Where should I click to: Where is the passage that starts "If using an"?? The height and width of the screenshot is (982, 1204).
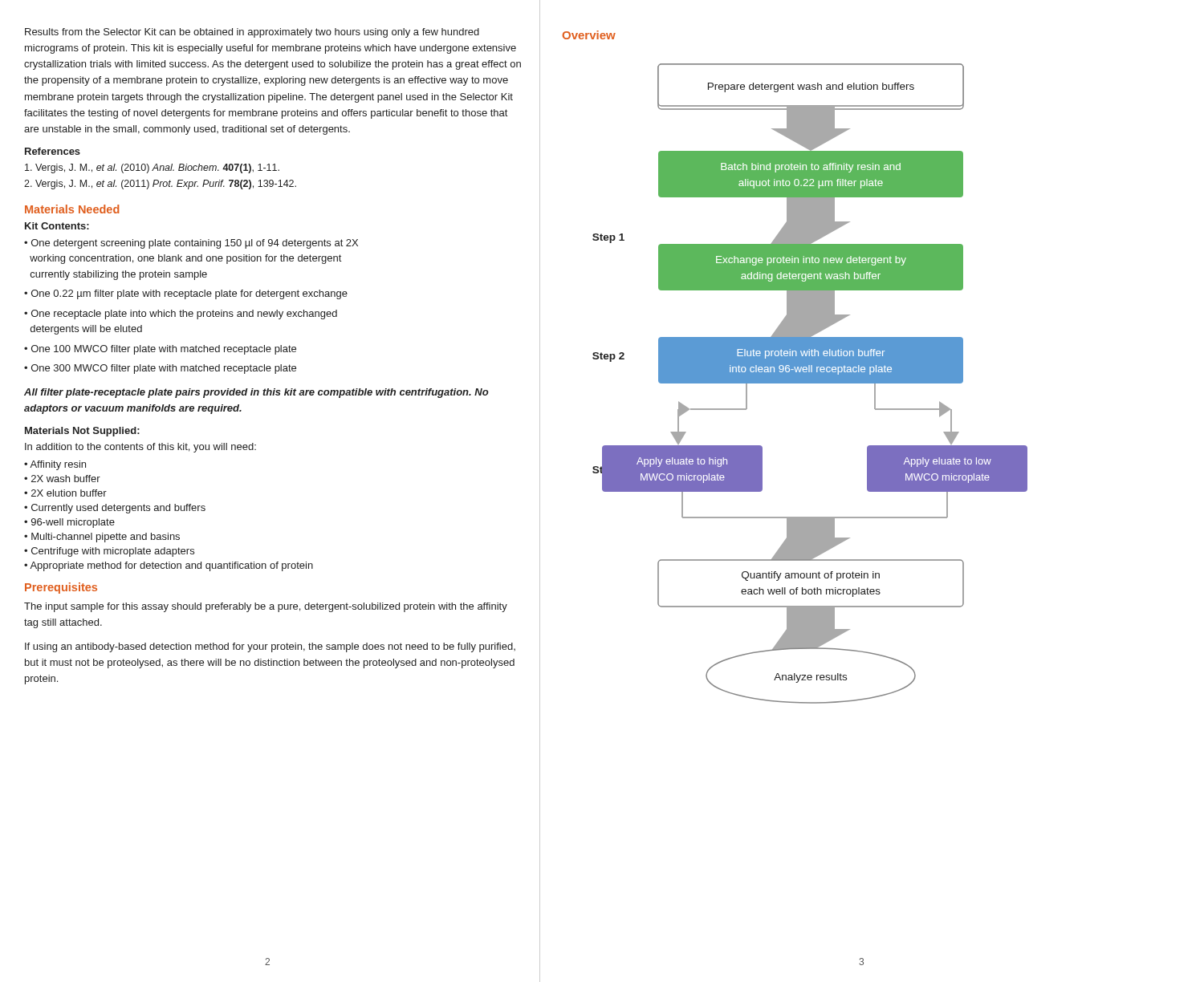[270, 662]
